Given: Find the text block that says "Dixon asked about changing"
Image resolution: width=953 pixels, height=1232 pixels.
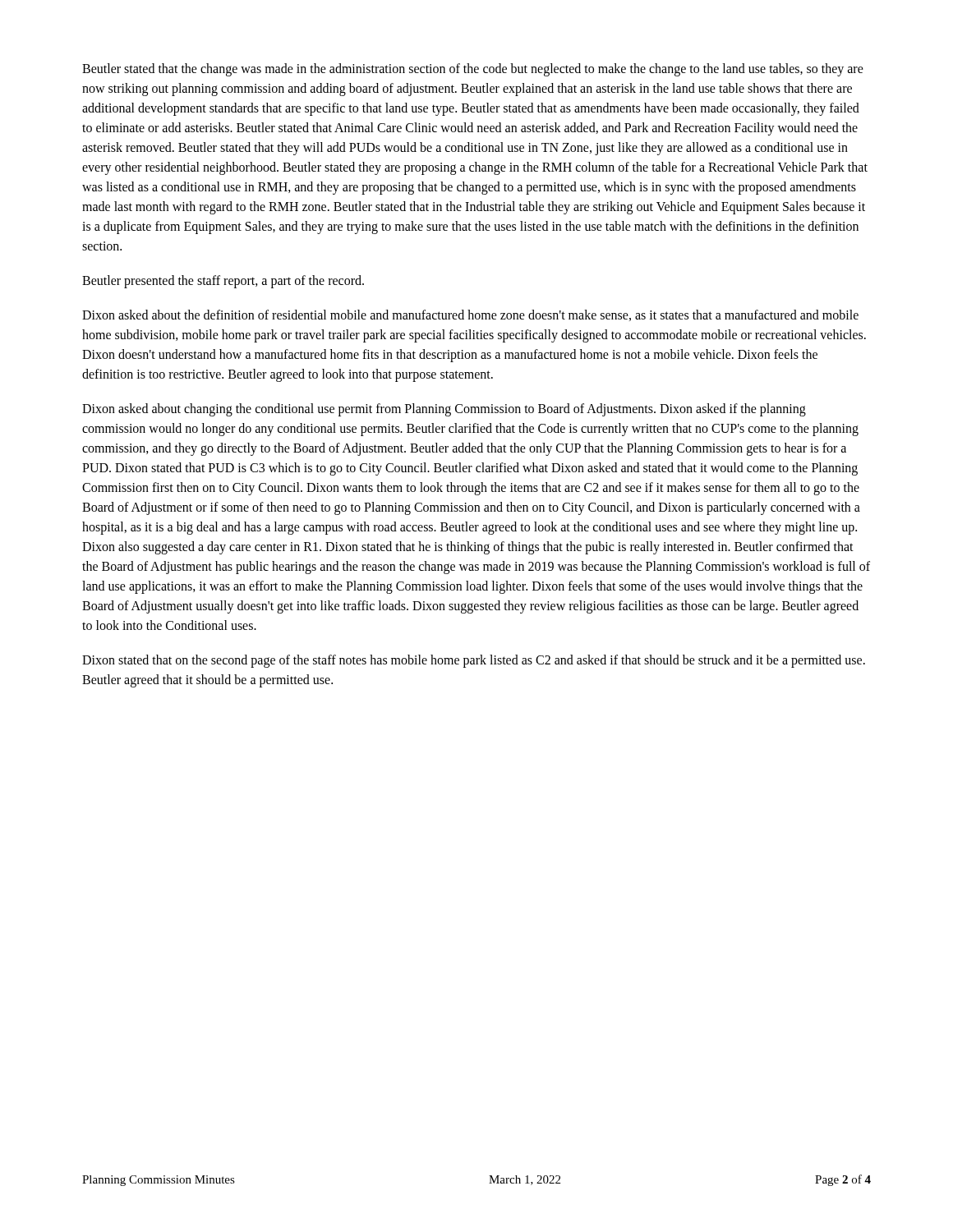Looking at the screenshot, I should click(476, 517).
